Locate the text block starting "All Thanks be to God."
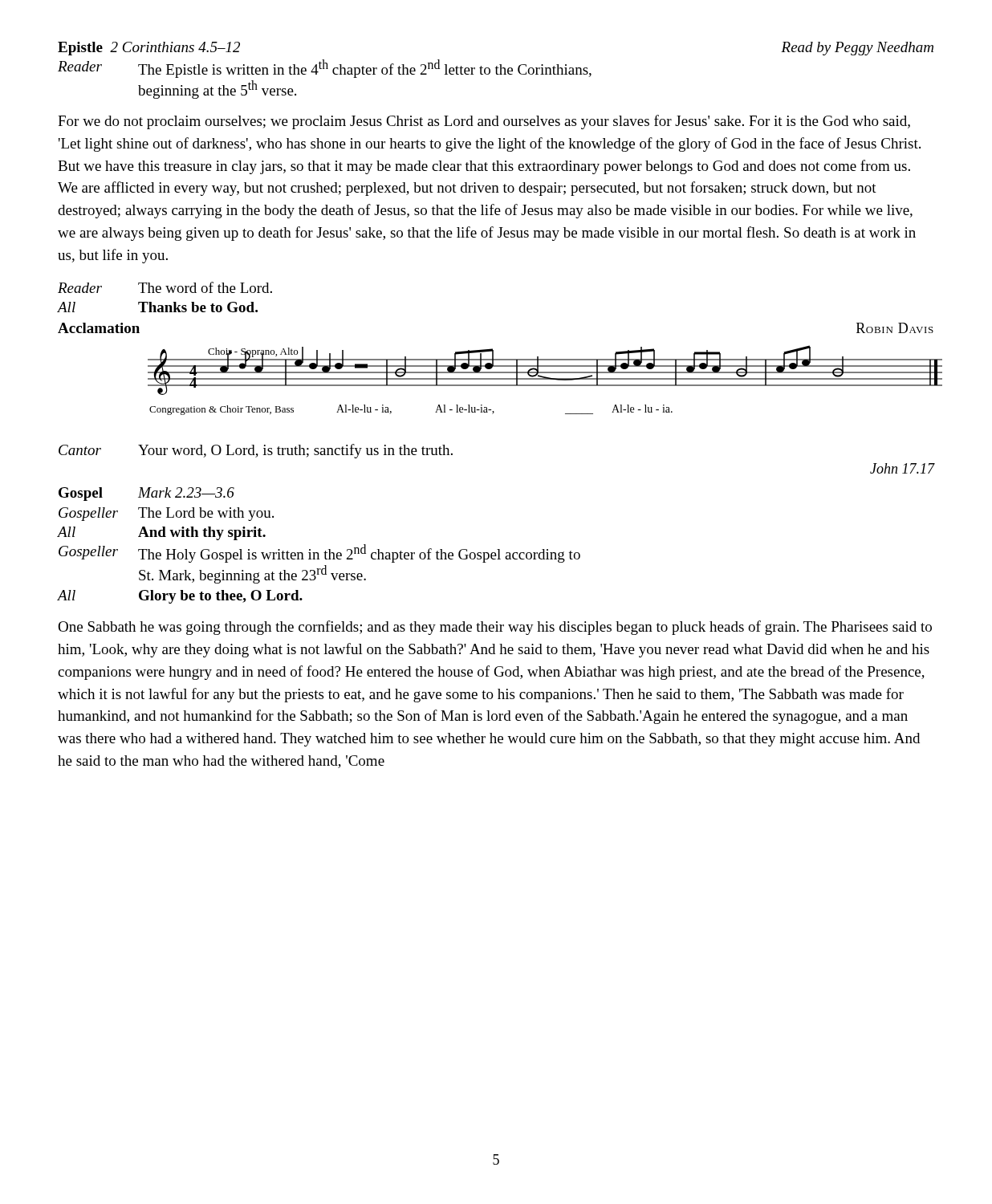992x1204 pixels. [x=158, y=308]
